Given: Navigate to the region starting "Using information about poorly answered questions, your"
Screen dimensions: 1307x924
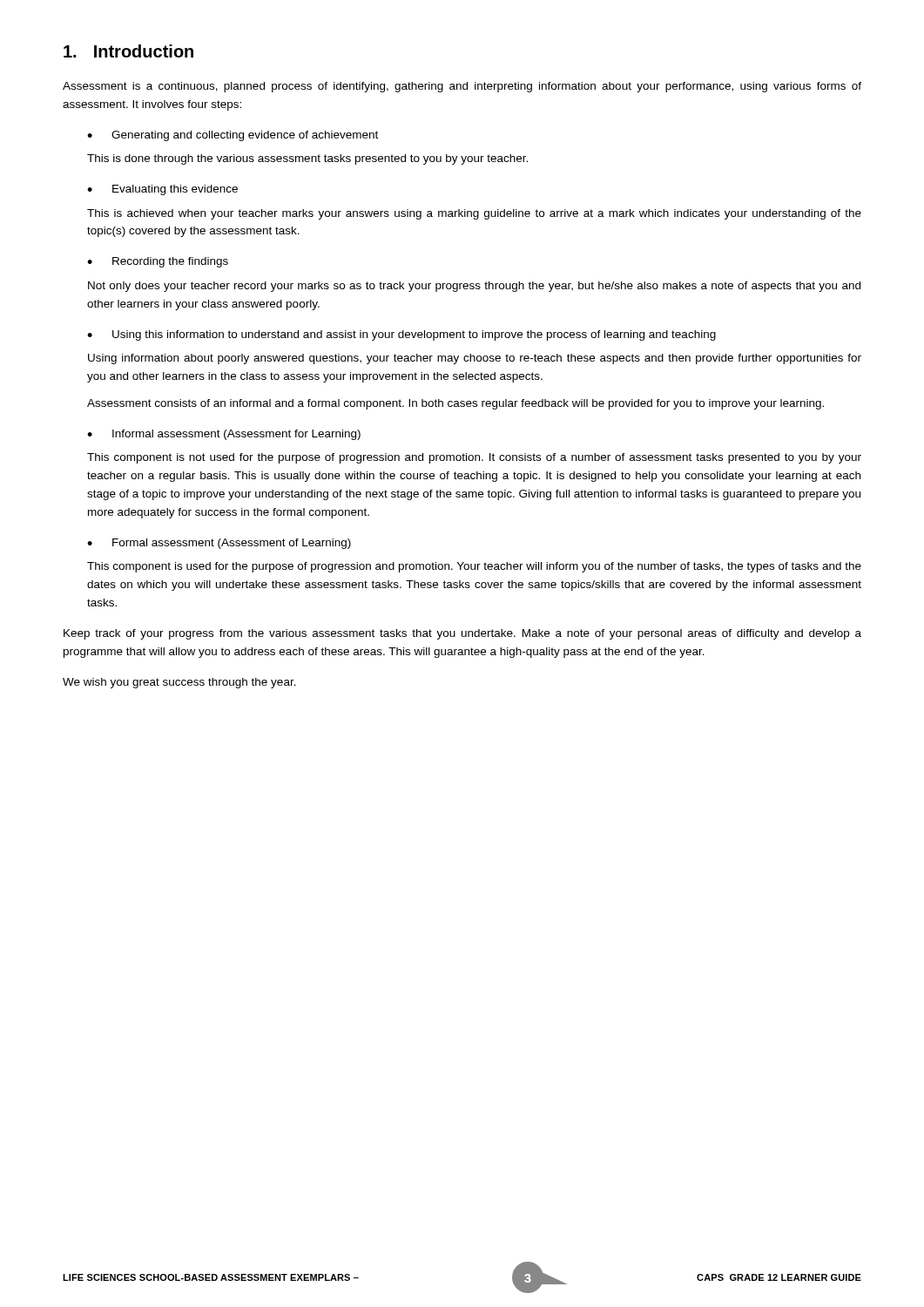Looking at the screenshot, I should pos(474,367).
